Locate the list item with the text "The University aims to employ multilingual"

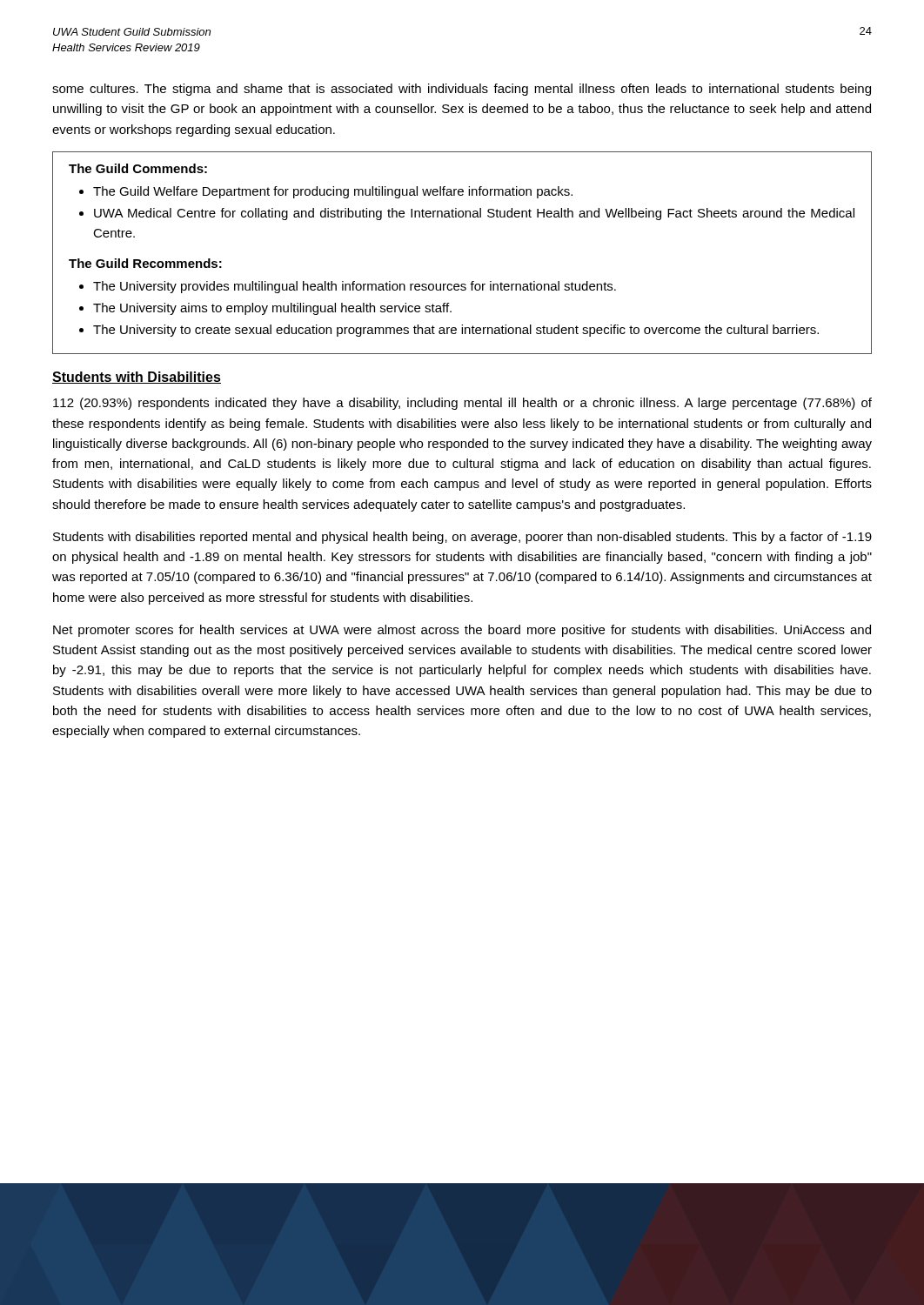(x=273, y=307)
